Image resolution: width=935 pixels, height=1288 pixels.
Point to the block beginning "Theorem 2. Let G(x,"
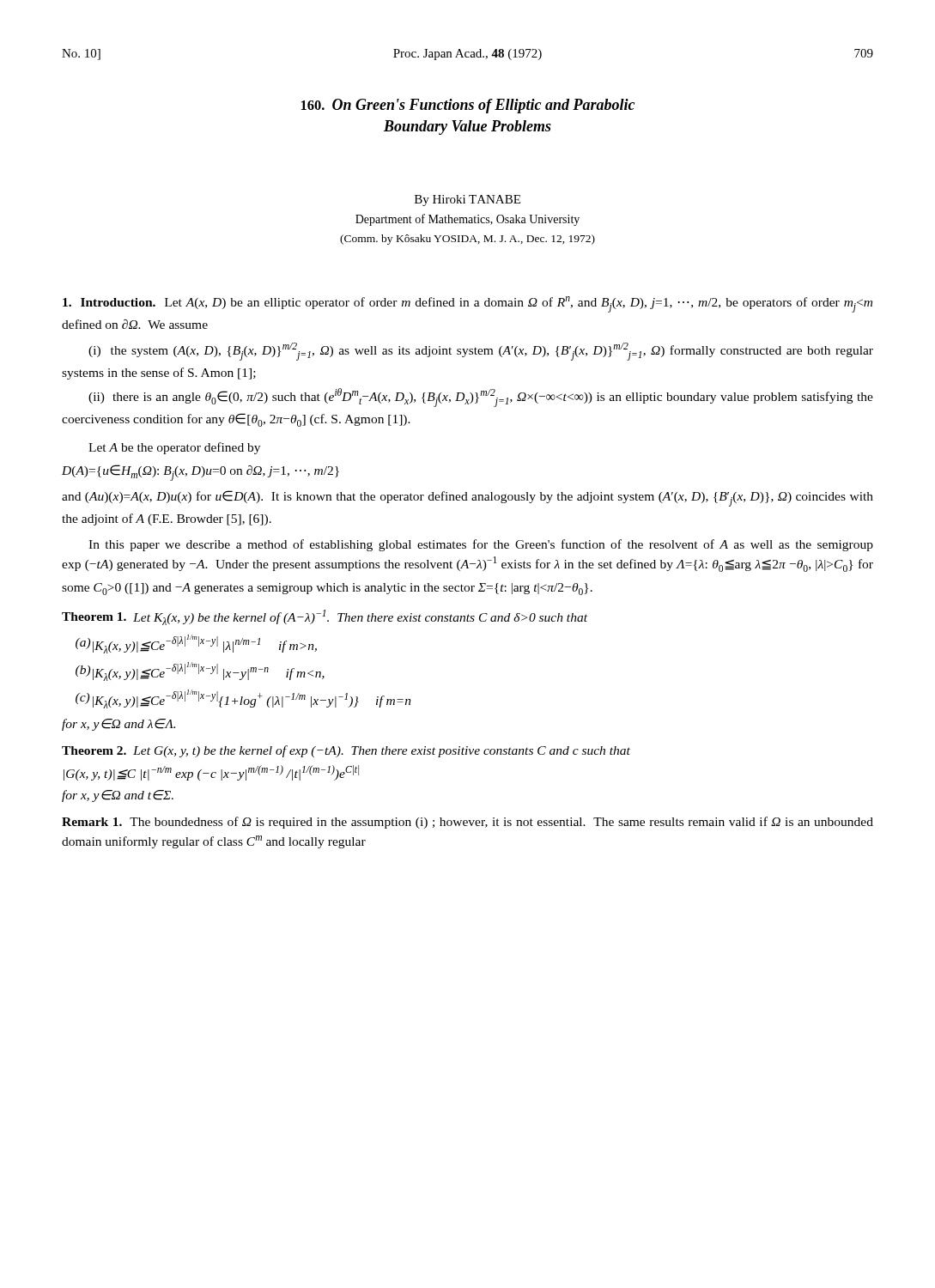346,750
